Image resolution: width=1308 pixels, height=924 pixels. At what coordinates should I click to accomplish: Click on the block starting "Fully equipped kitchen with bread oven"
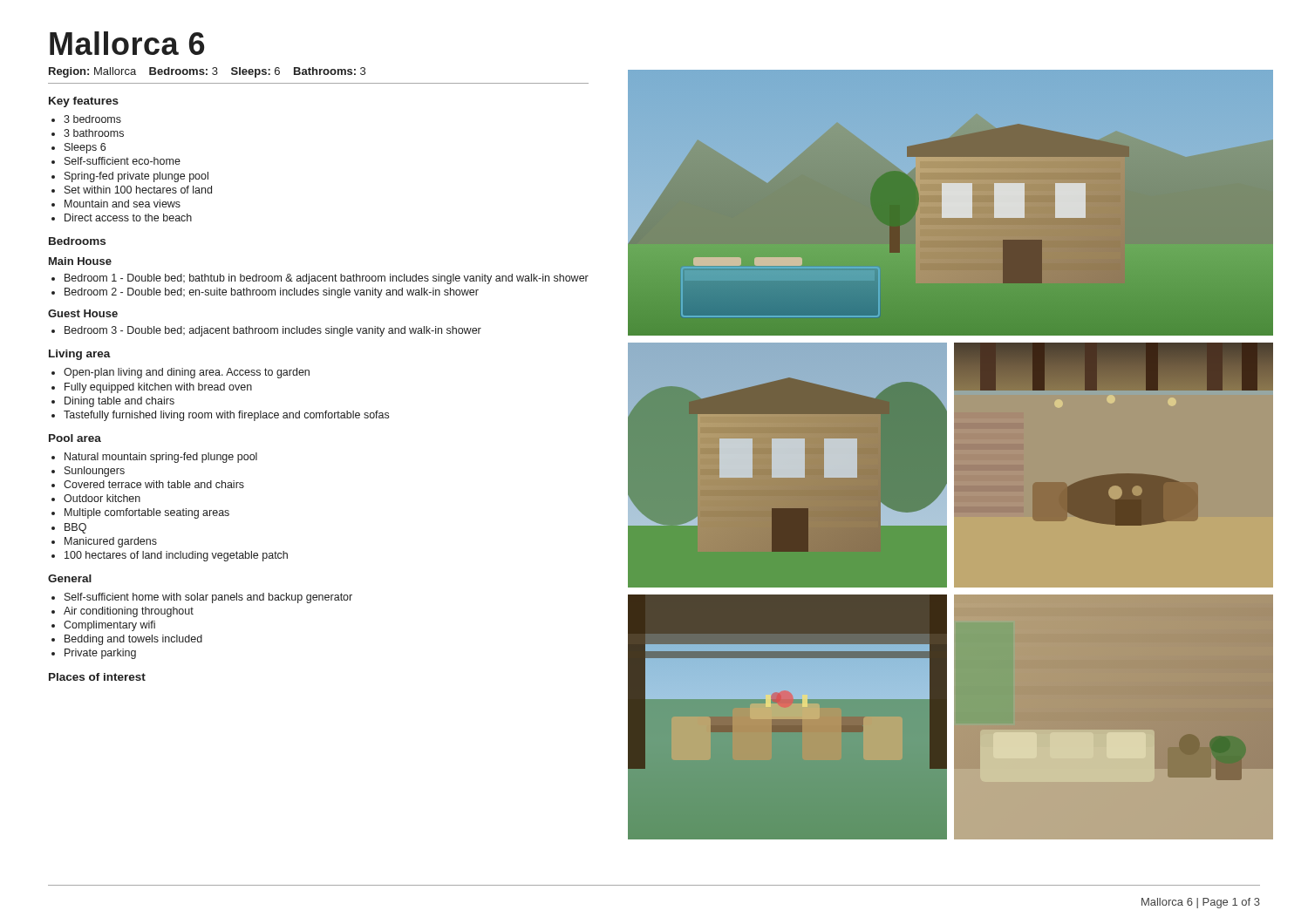pos(158,388)
